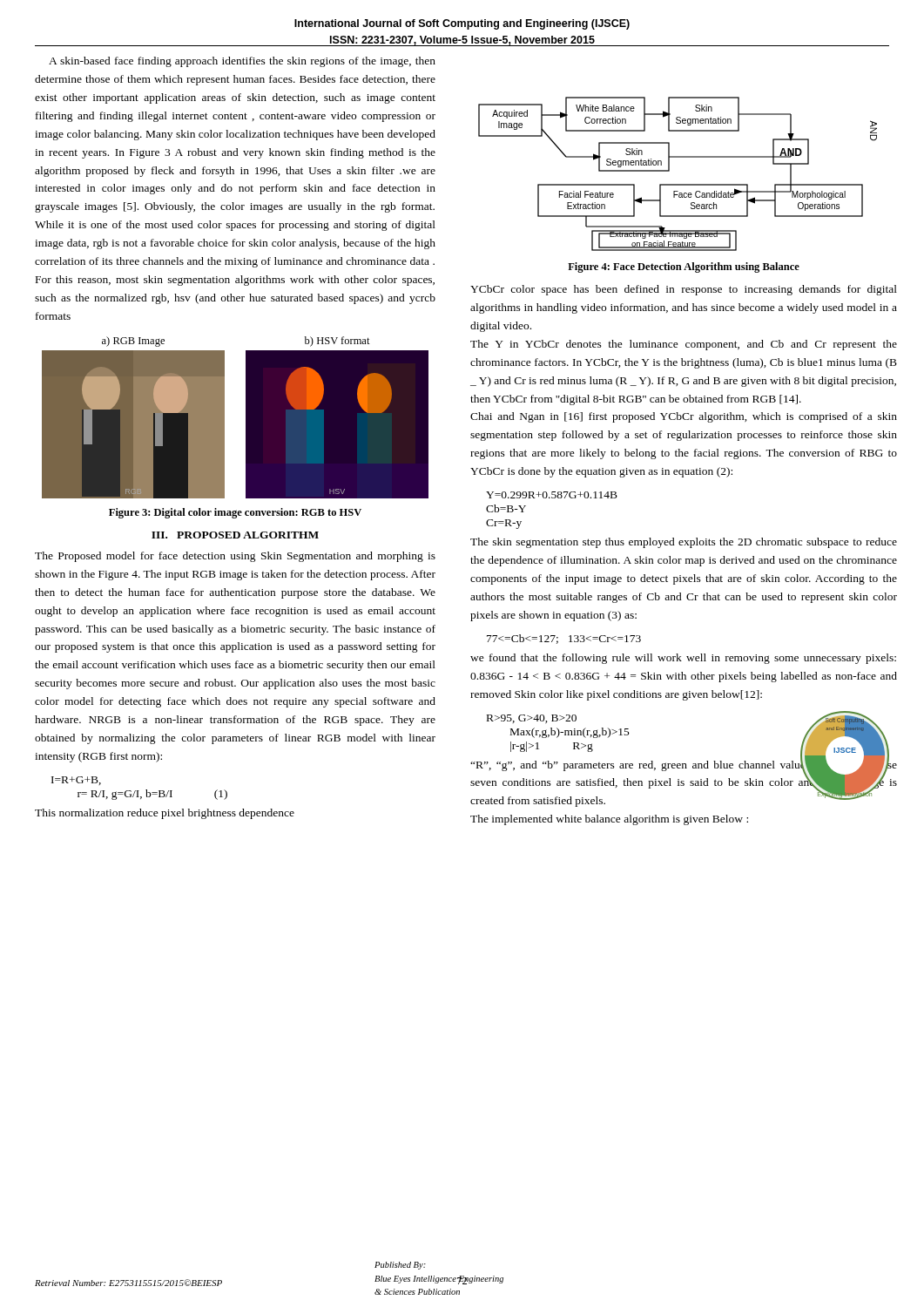Navigate to the element starting "A skin-based face"
The height and width of the screenshot is (1307, 924).
235,188
